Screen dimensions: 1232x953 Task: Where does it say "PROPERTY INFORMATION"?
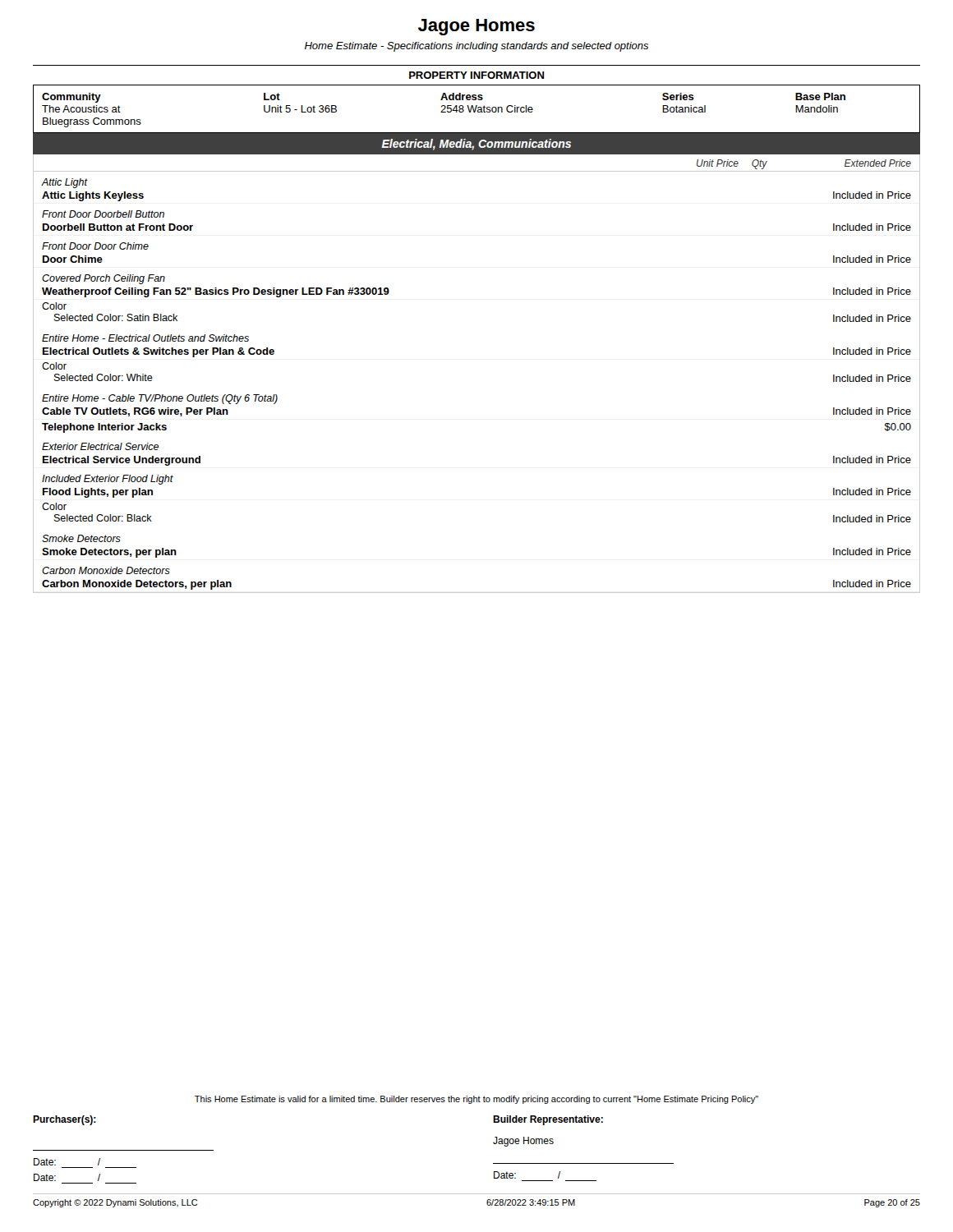click(x=476, y=75)
